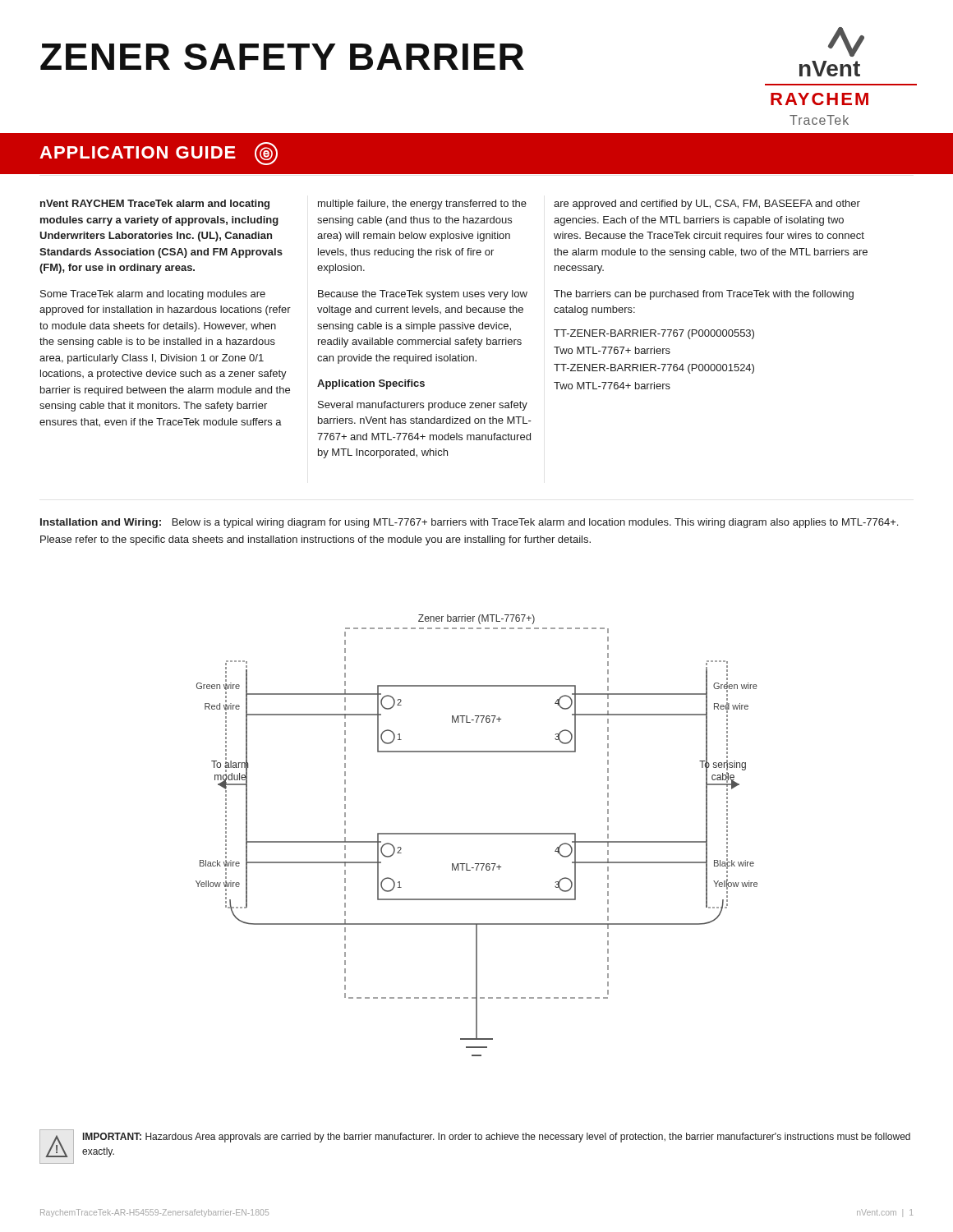Find the title
Image resolution: width=953 pixels, height=1232 pixels.
[x=282, y=57]
